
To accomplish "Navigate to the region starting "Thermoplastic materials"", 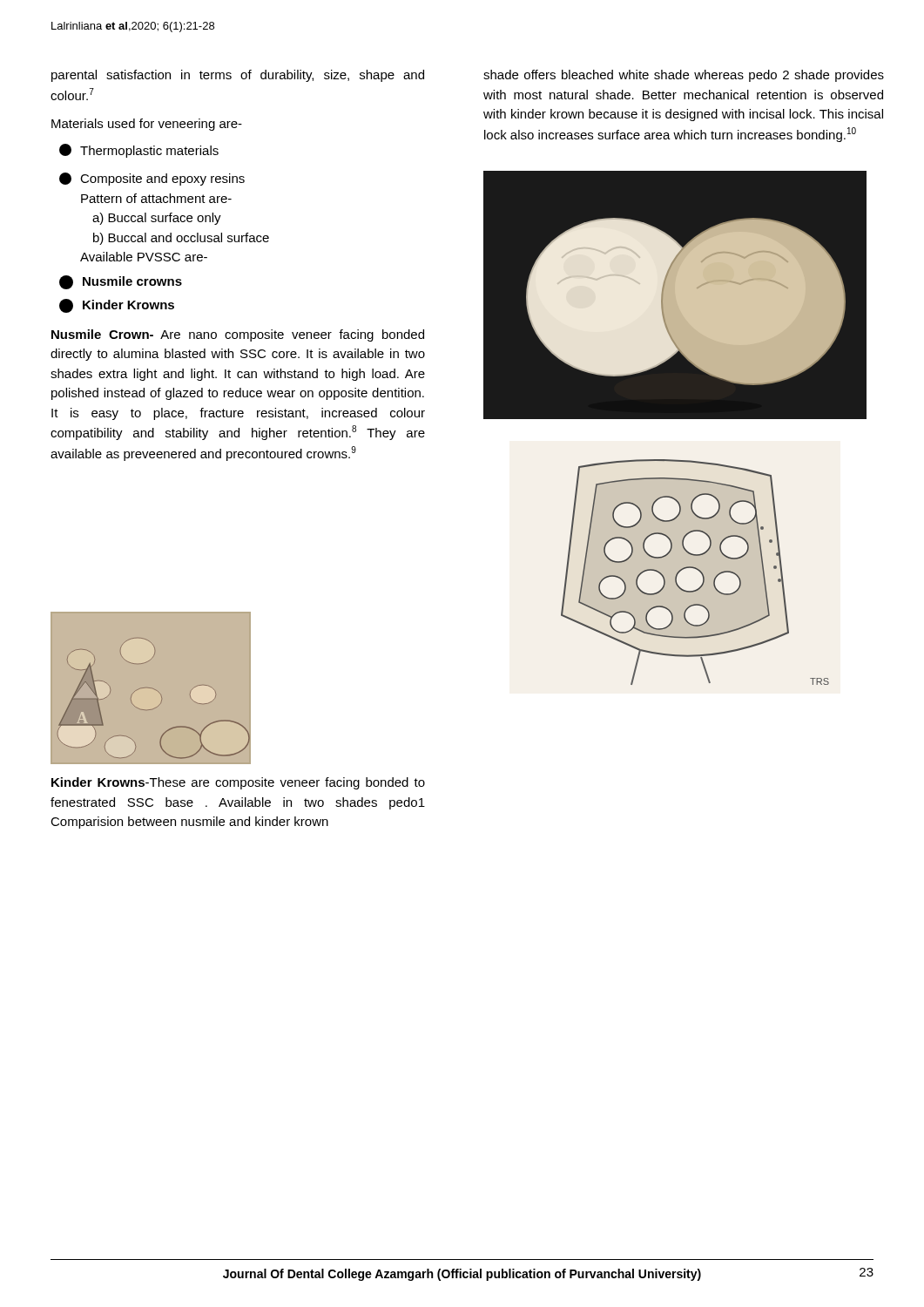I will [x=139, y=151].
